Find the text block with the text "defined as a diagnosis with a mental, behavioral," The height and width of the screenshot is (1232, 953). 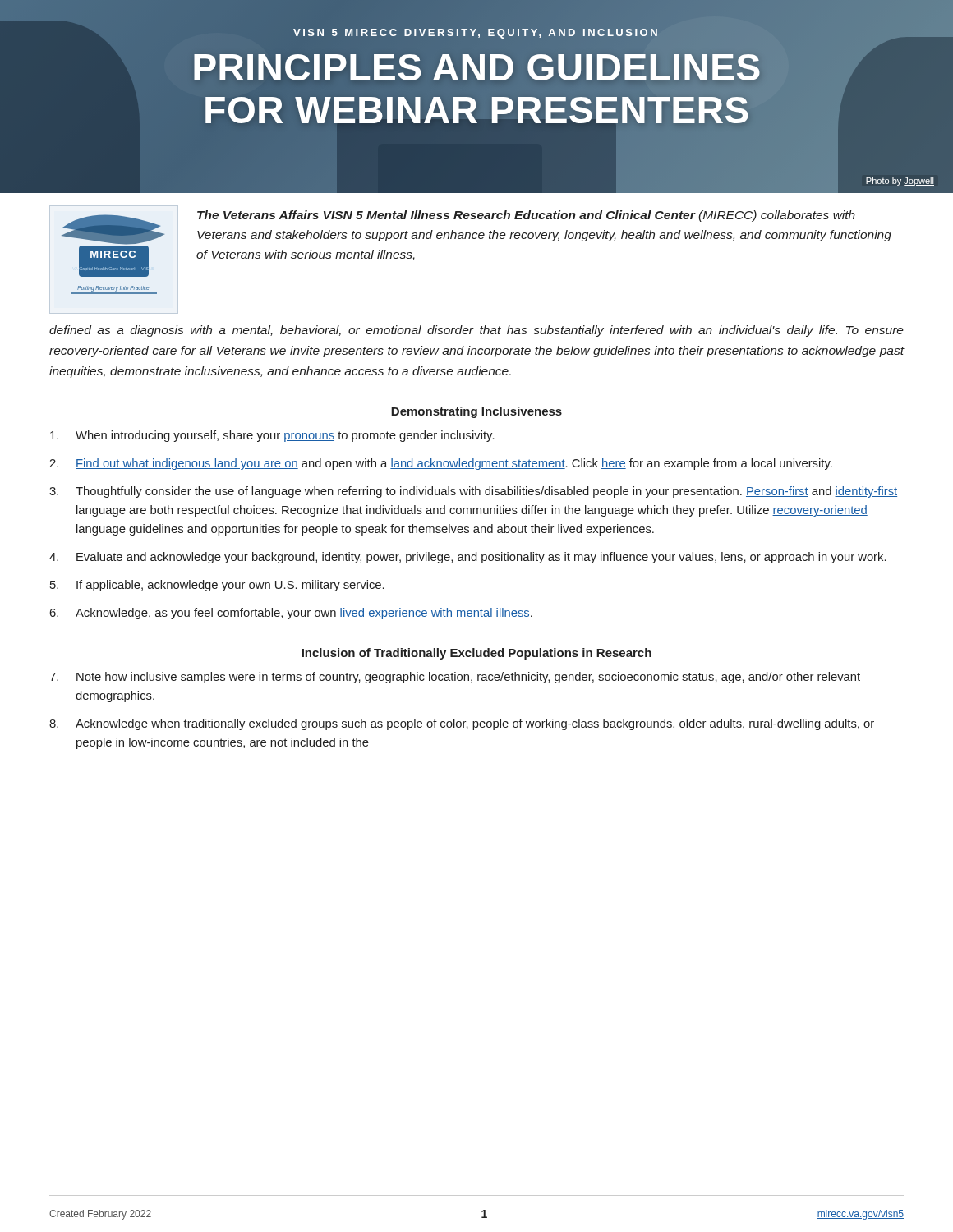pos(476,350)
